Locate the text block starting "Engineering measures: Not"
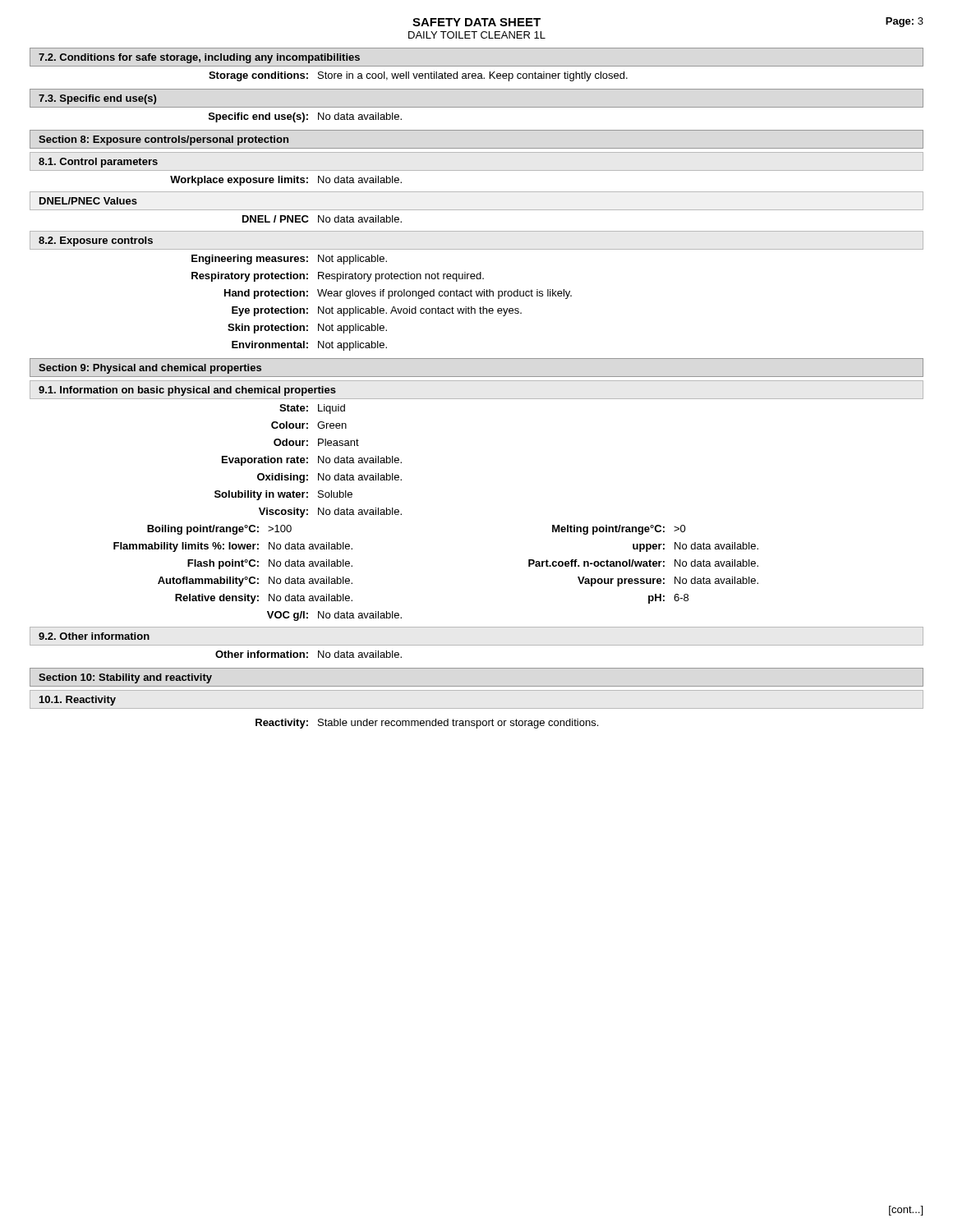The width and height of the screenshot is (953, 1232). pyautogui.click(x=217, y=258)
